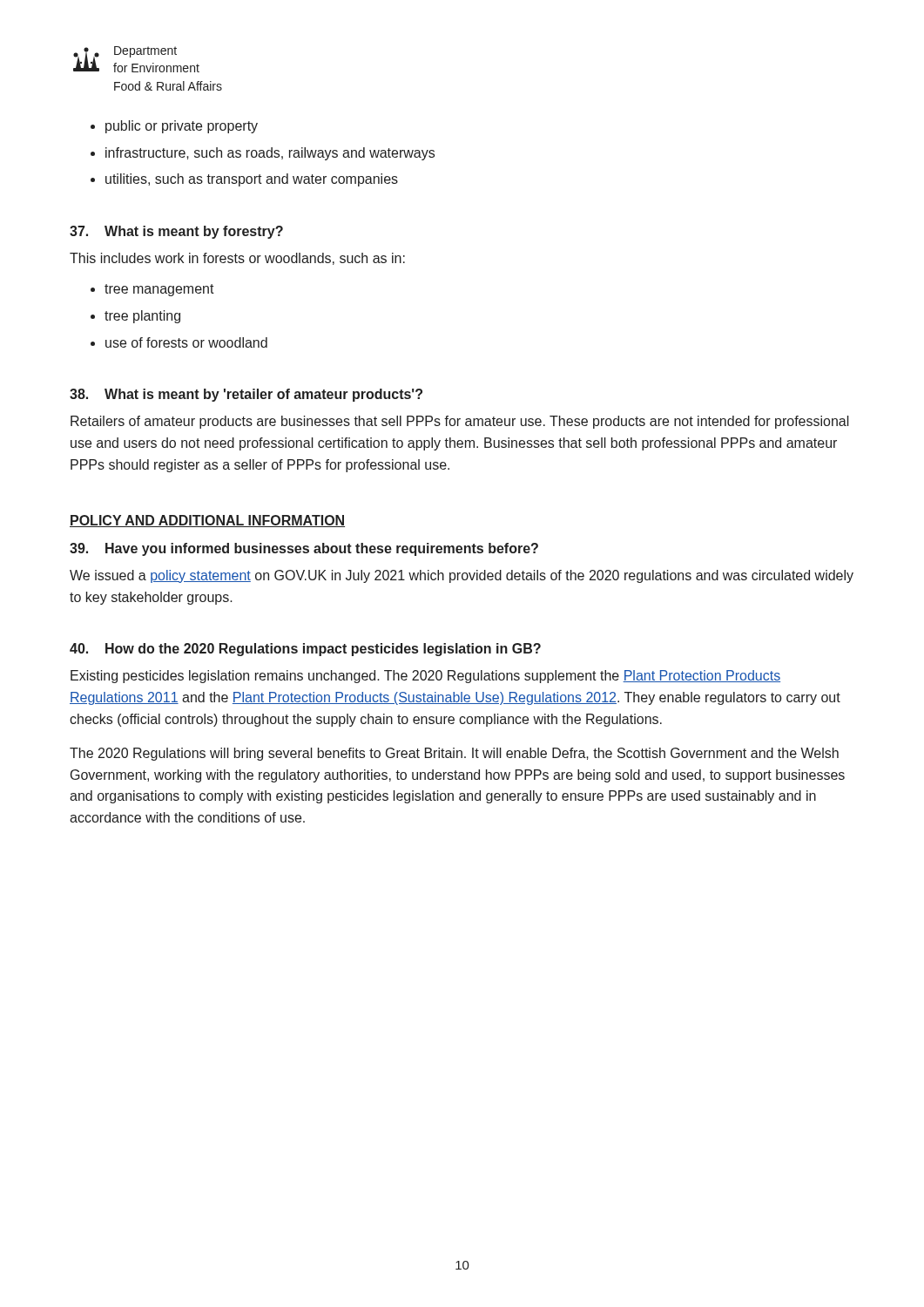Click on the text starting "tree management"
924x1307 pixels.
tap(152, 290)
